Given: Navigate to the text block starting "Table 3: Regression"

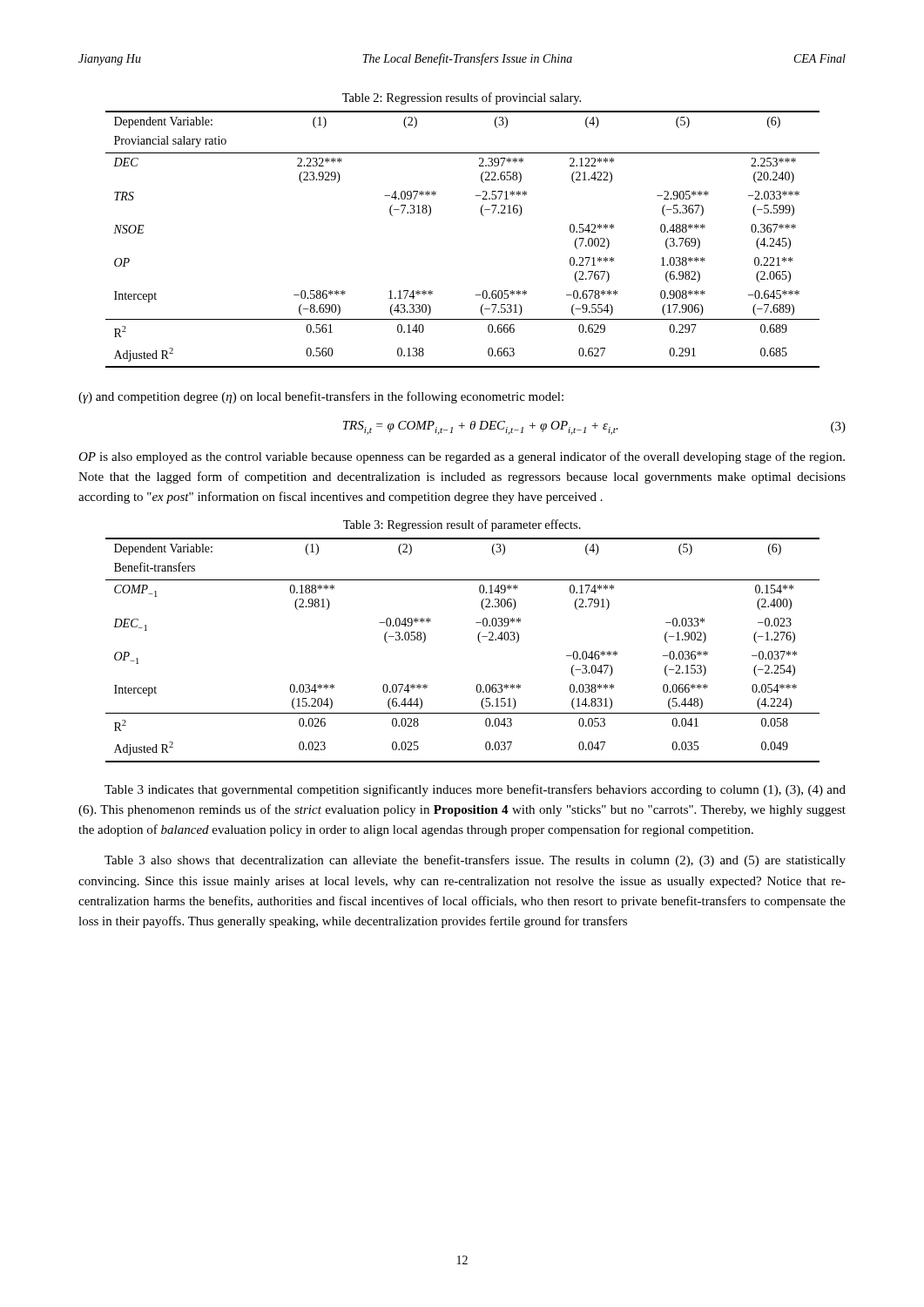Looking at the screenshot, I should pyautogui.click(x=462, y=525).
